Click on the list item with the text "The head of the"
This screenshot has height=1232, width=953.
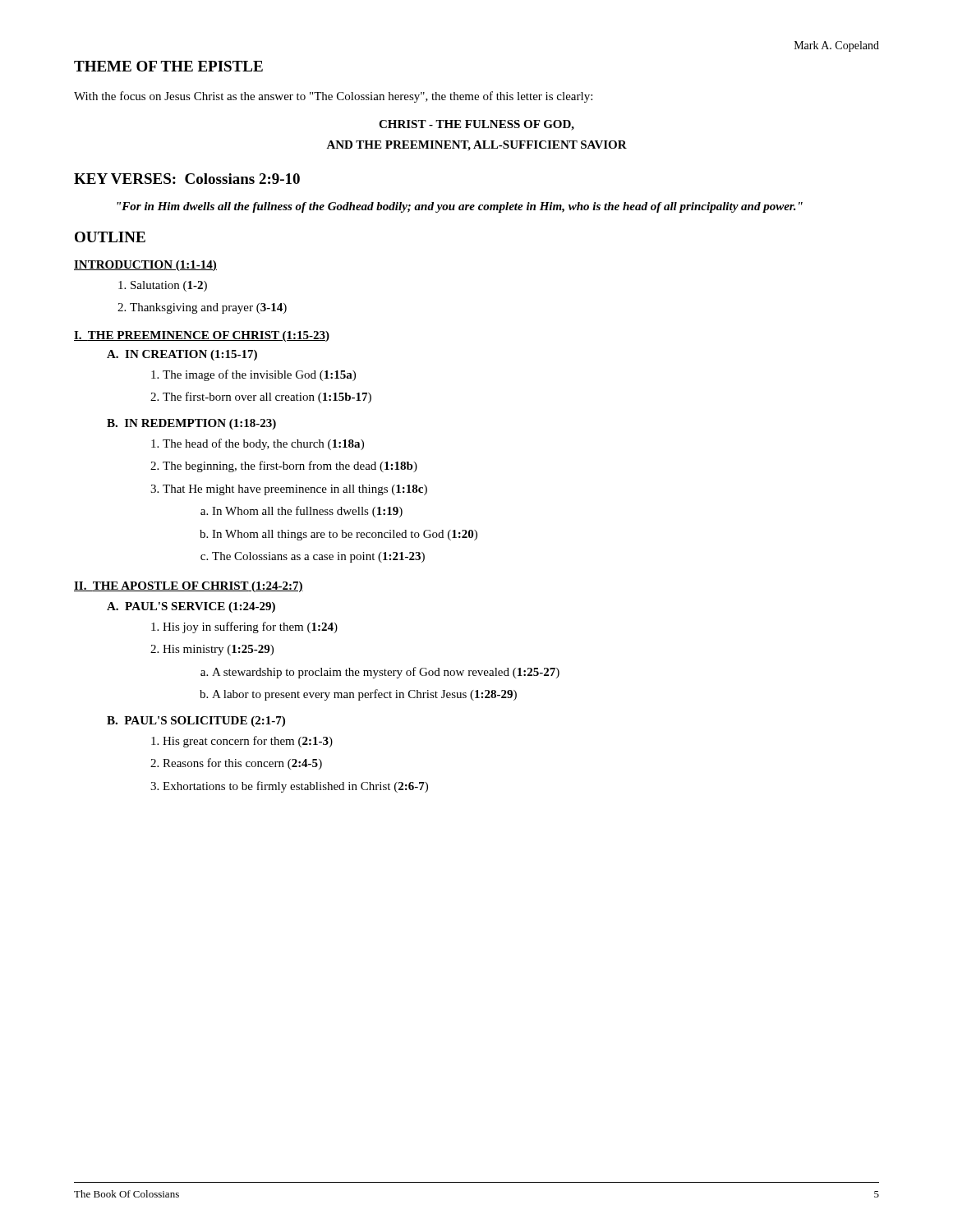coord(258,444)
